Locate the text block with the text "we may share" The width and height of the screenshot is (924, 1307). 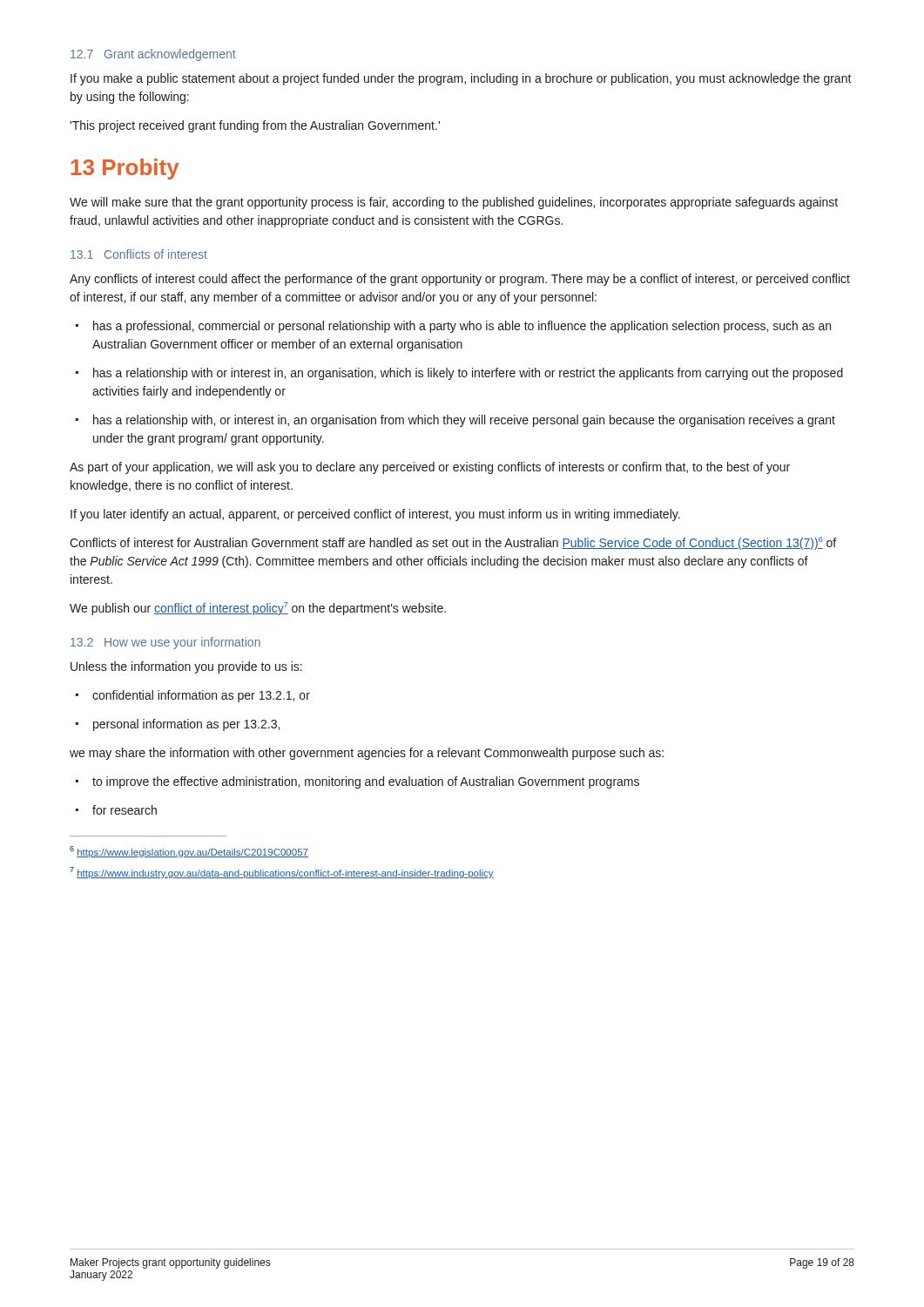(x=462, y=753)
